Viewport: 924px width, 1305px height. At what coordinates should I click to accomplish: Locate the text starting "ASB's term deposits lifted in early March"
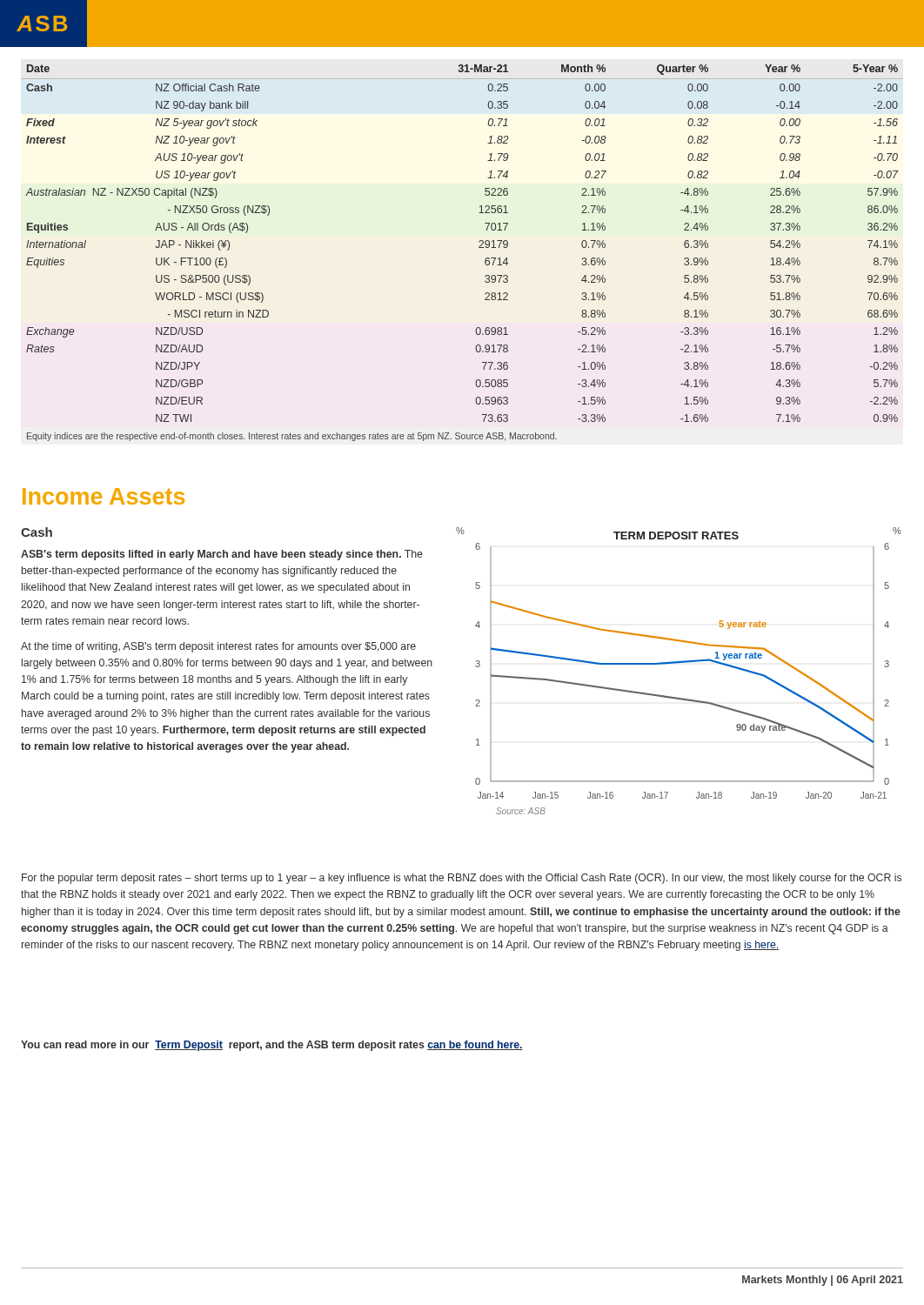[228, 651]
